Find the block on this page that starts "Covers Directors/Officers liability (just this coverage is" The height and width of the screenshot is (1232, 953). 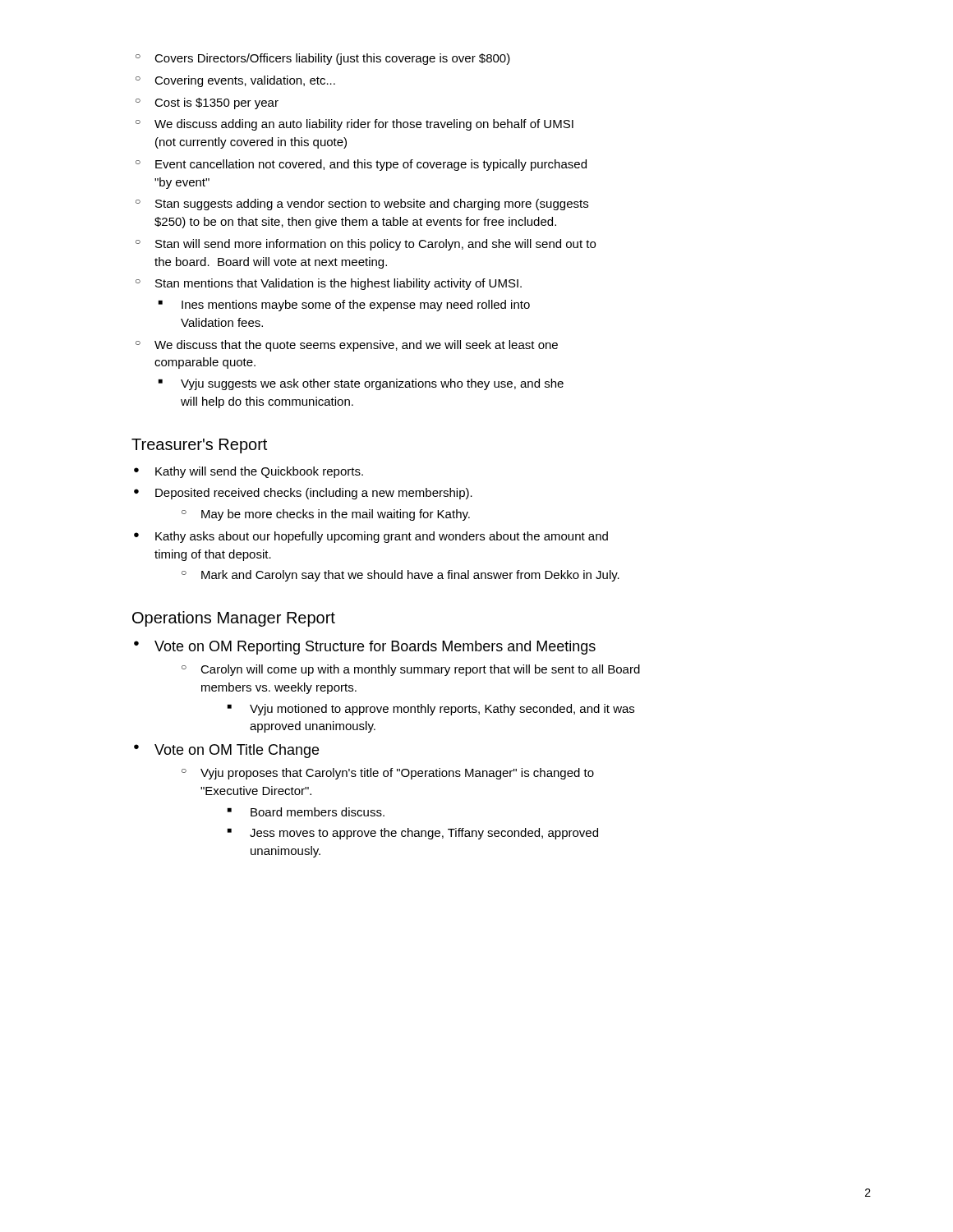coord(501,230)
